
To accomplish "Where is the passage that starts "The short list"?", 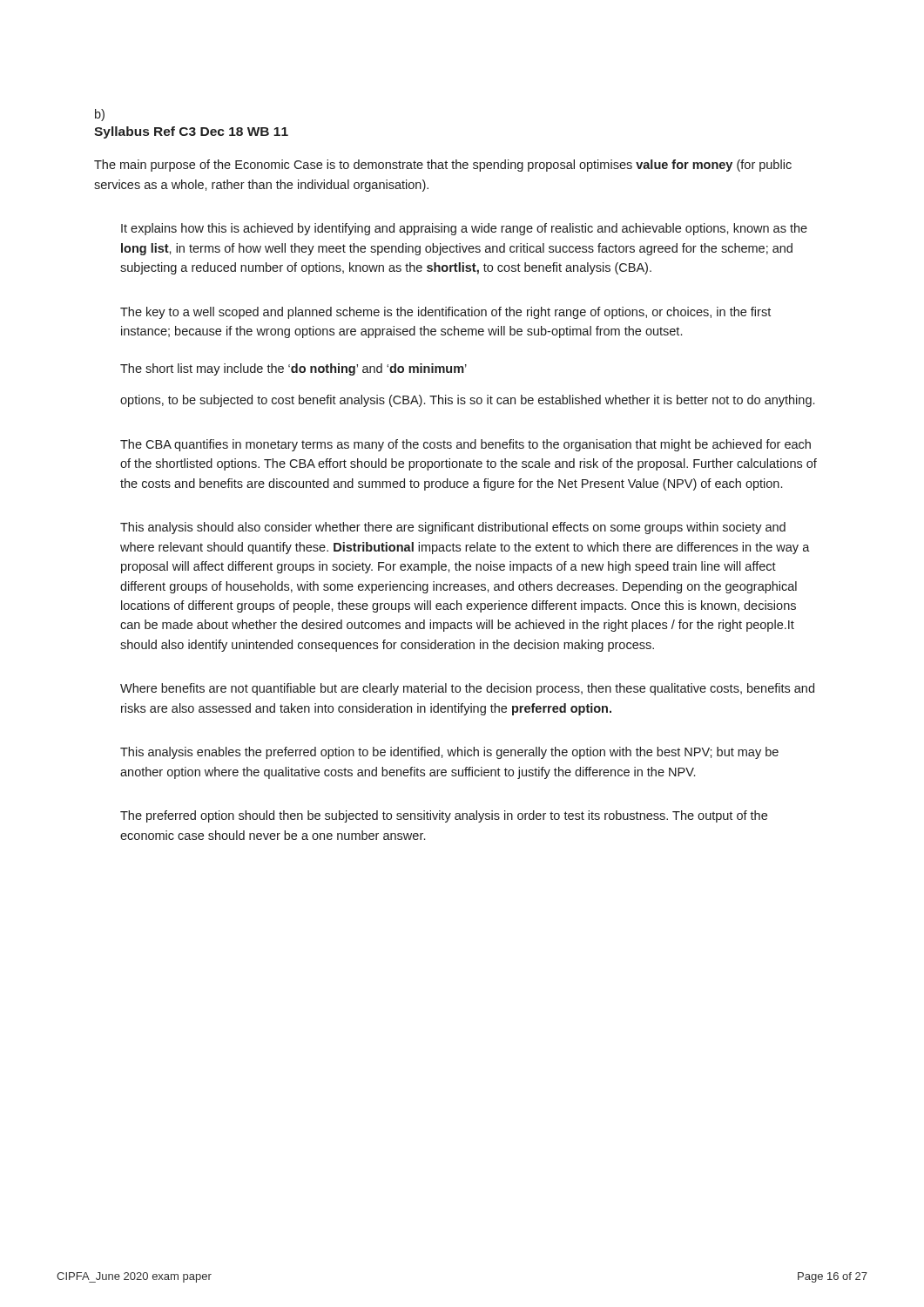I will point(294,368).
